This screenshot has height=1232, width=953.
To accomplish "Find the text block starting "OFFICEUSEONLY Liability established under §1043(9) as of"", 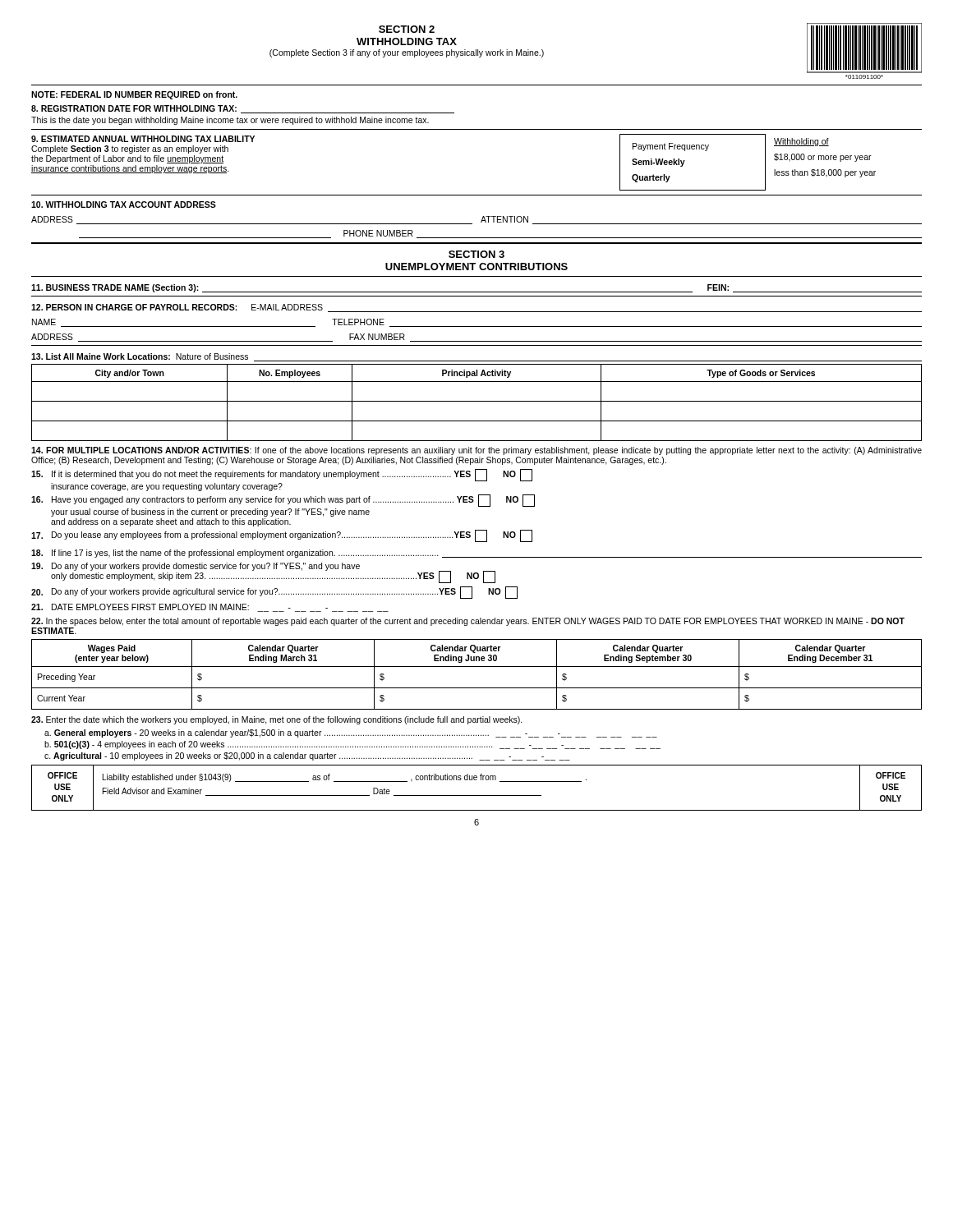I will [x=476, y=787].
